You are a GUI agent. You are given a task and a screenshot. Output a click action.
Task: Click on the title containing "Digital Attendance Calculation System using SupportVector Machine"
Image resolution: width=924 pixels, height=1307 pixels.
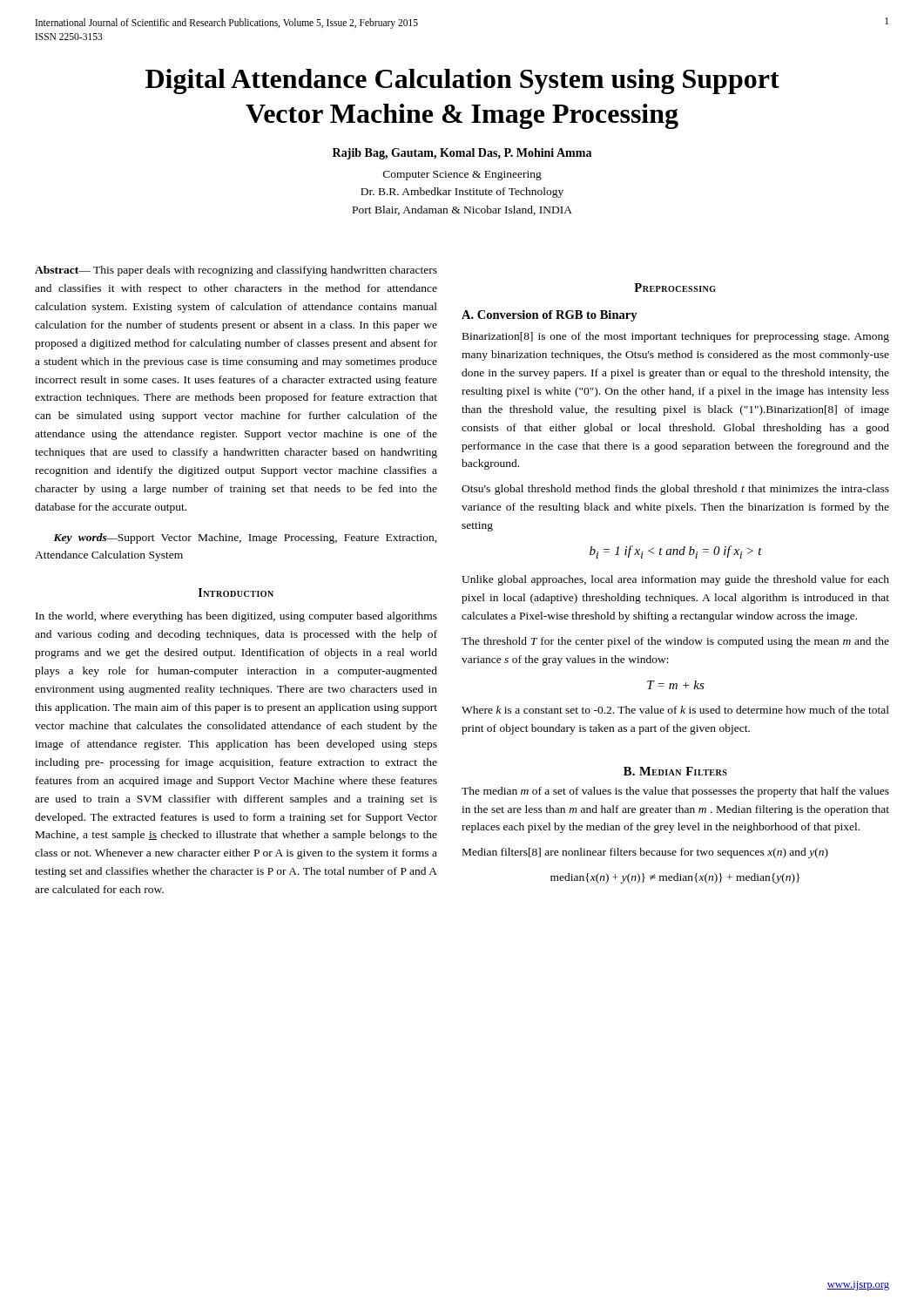coord(462,96)
